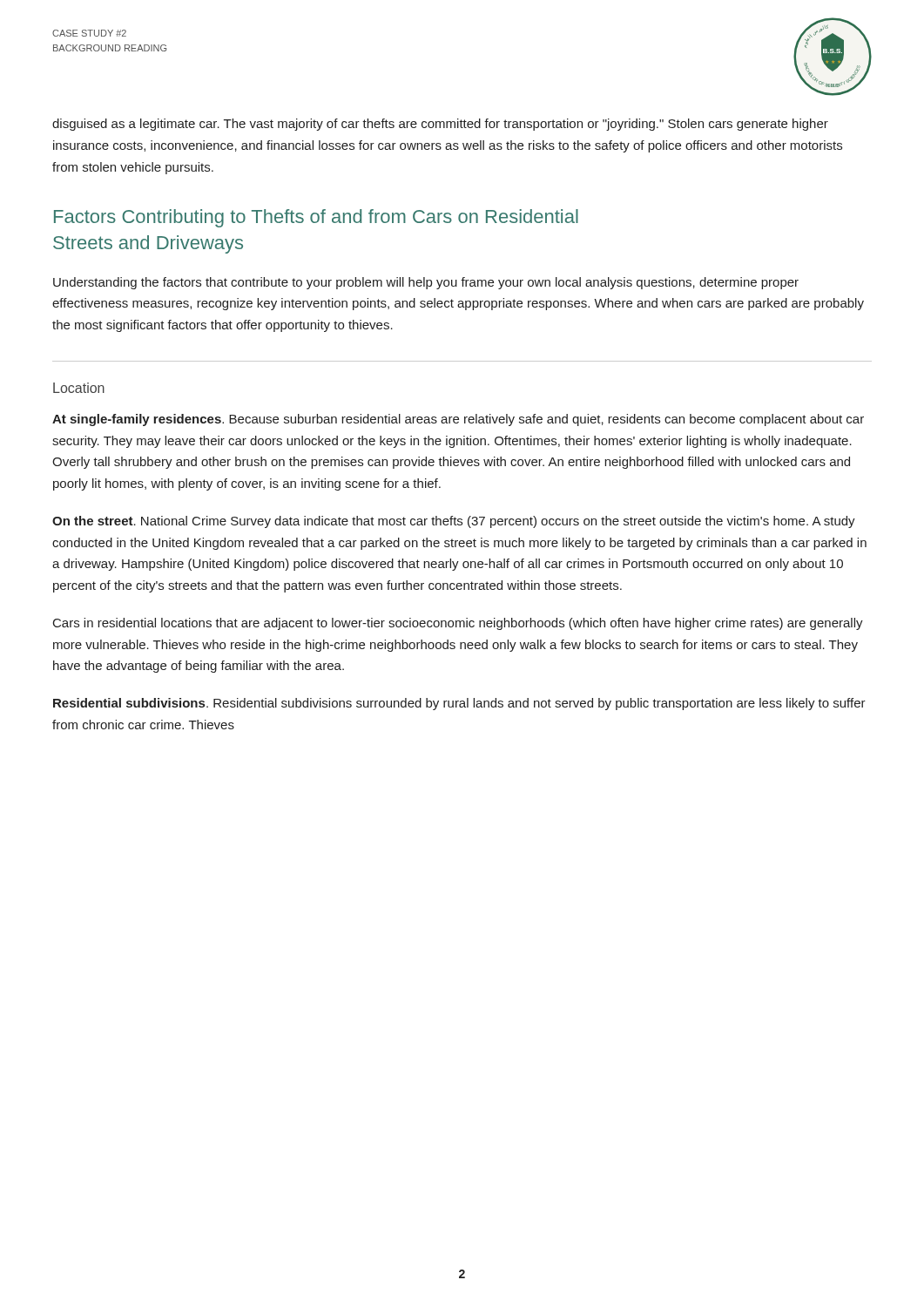This screenshot has height=1307, width=924.
Task: Navigate to the text starting "Factors Contributing to Thefts of"
Action: [x=316, y=230]
